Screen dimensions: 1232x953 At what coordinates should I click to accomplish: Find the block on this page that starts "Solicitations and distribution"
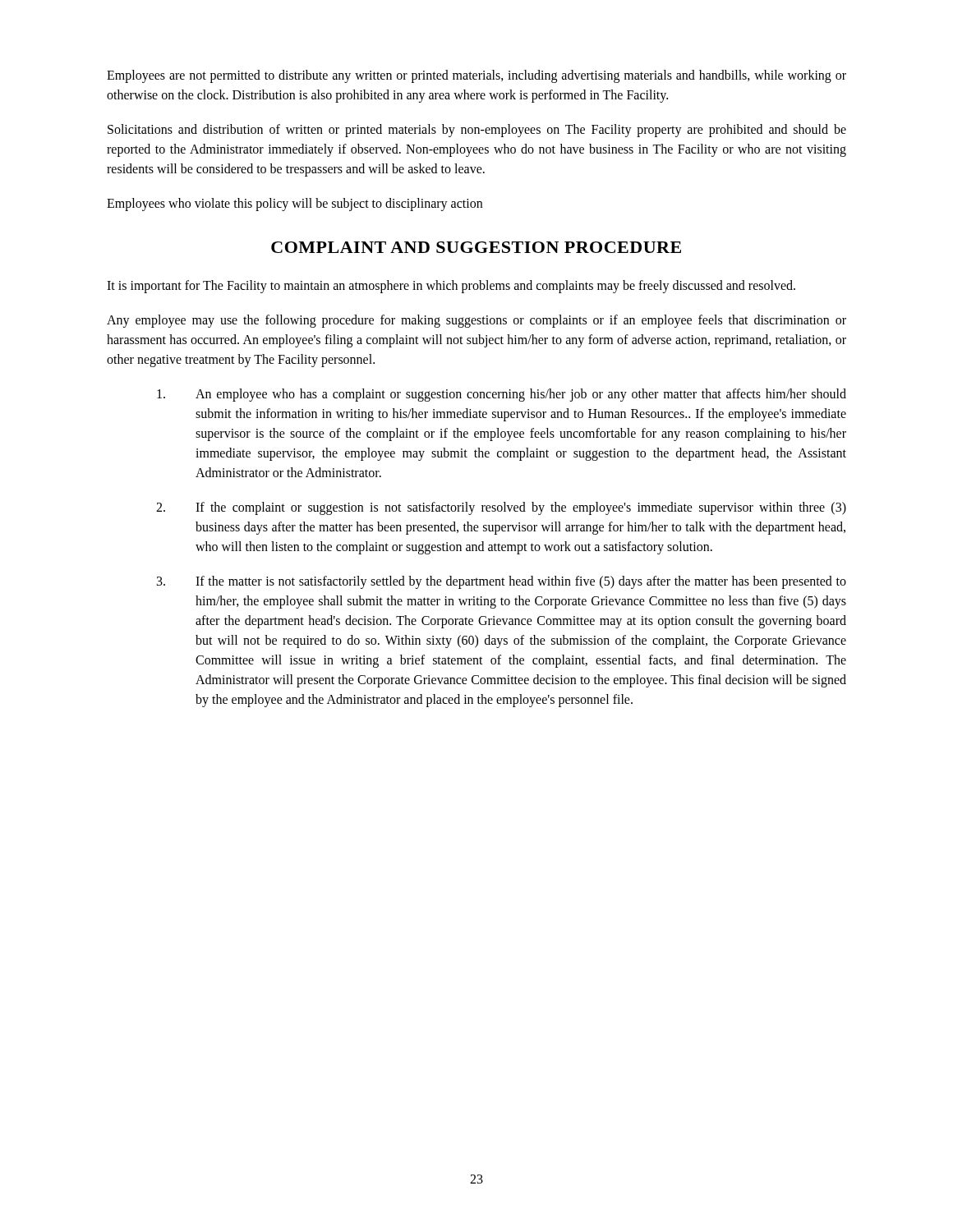click(x=476, y=149)
